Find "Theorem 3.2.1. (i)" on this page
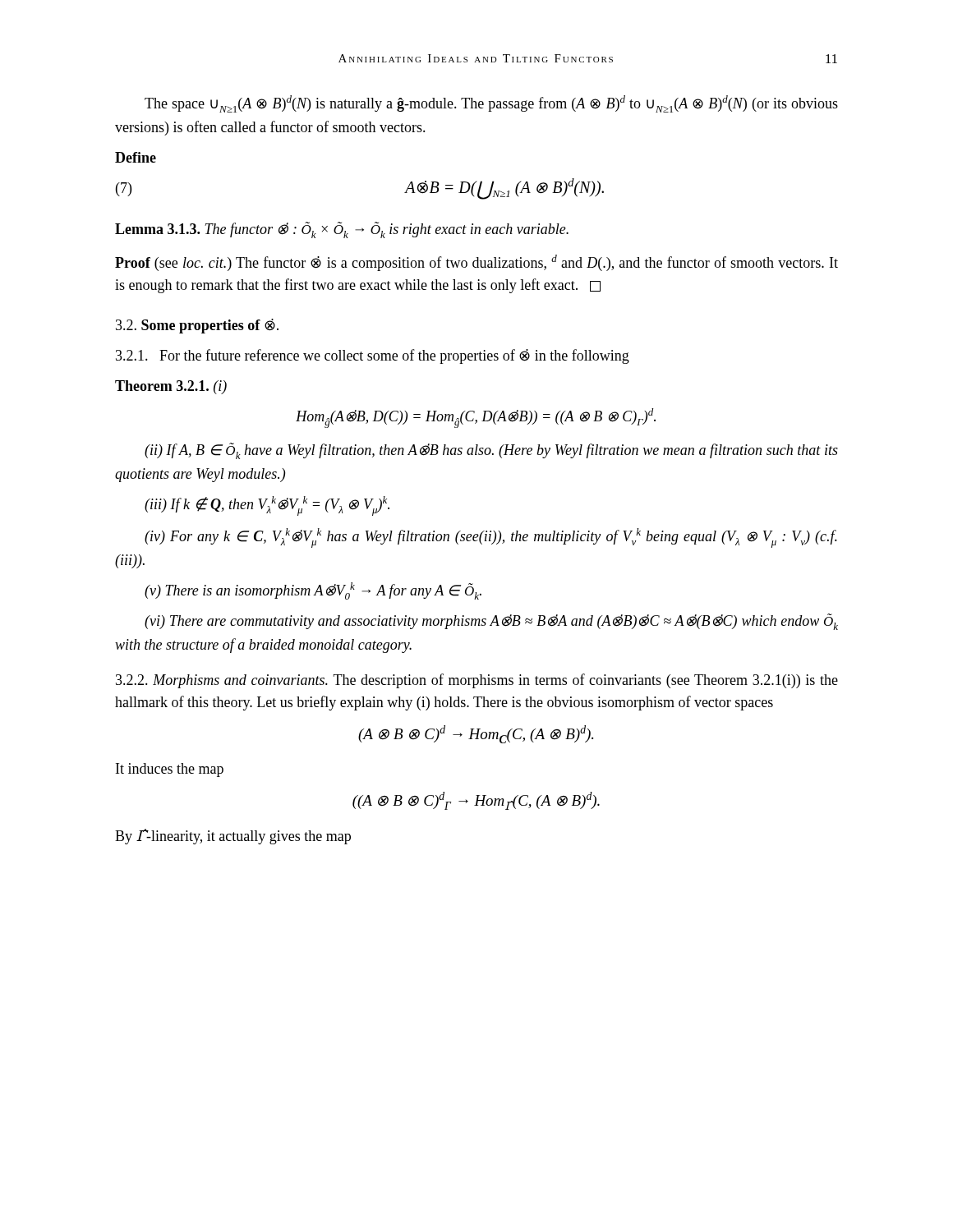The width and height of the screenshot is (953, 1232). [171, 386]
